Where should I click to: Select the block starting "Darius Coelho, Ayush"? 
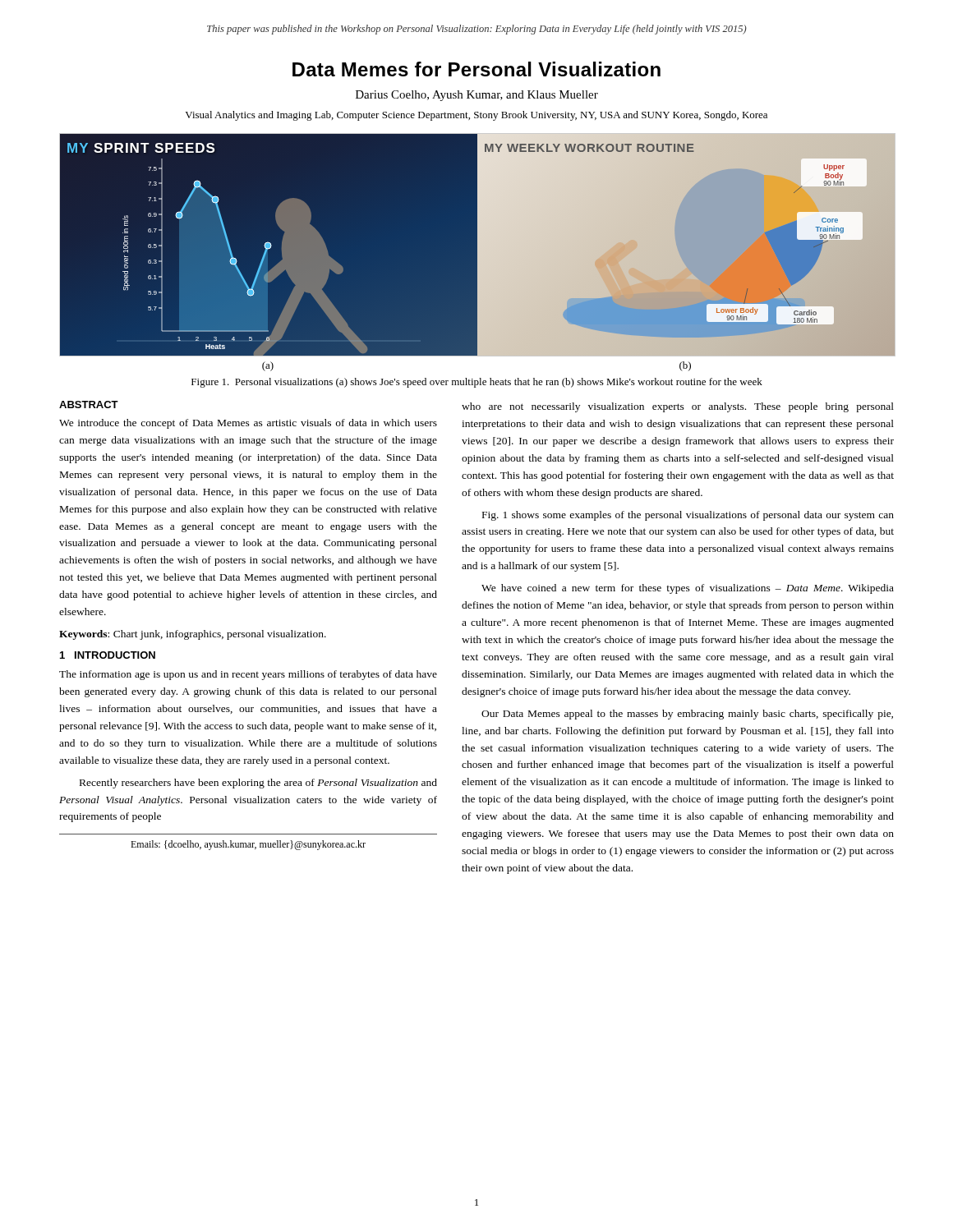(x=476, y=95)
